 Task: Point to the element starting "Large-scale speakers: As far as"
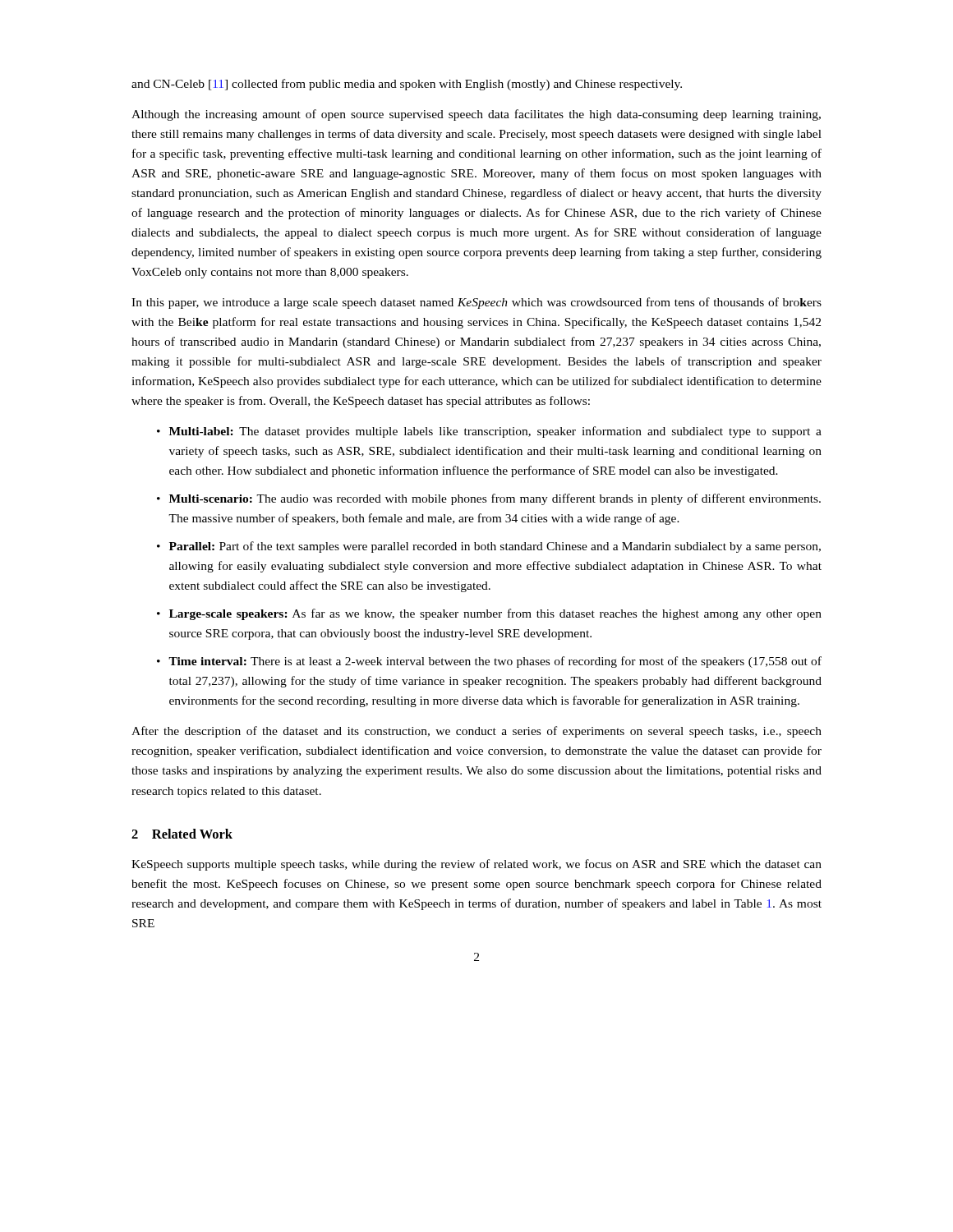(x=476, y=624)
